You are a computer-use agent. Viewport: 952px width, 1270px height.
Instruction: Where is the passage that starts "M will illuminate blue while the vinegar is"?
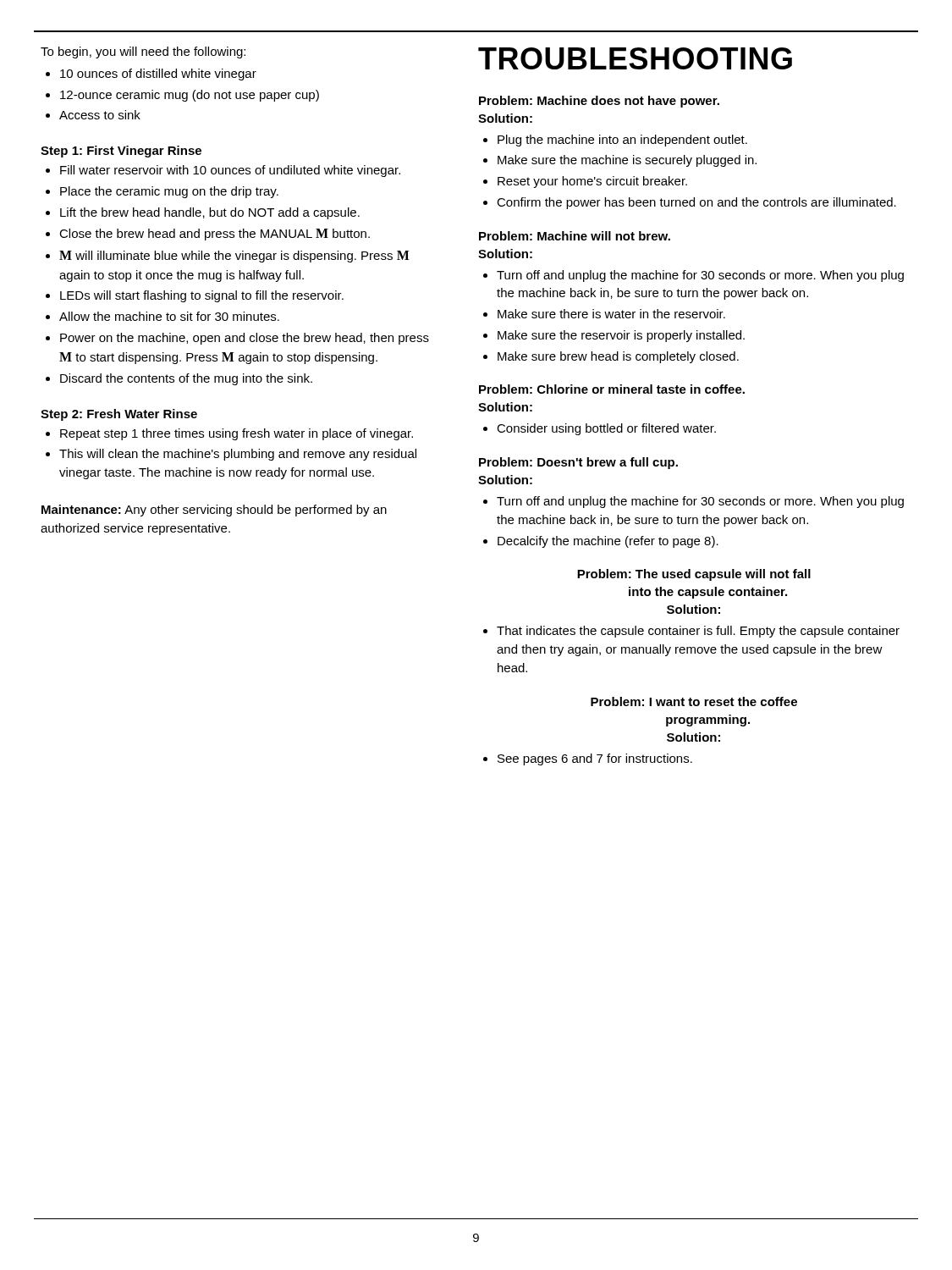coord(234,265)
